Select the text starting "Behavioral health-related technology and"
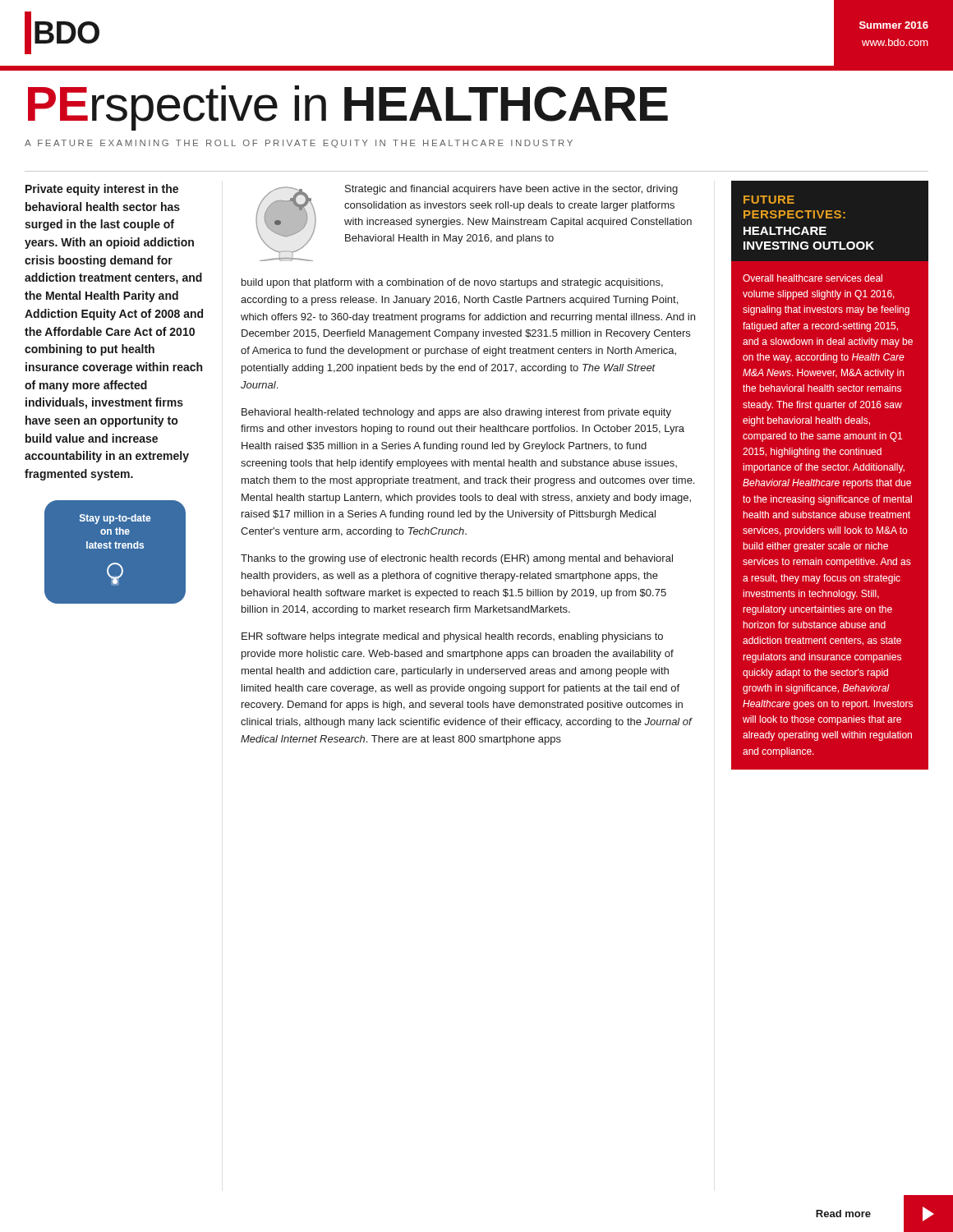 (468, 471)
